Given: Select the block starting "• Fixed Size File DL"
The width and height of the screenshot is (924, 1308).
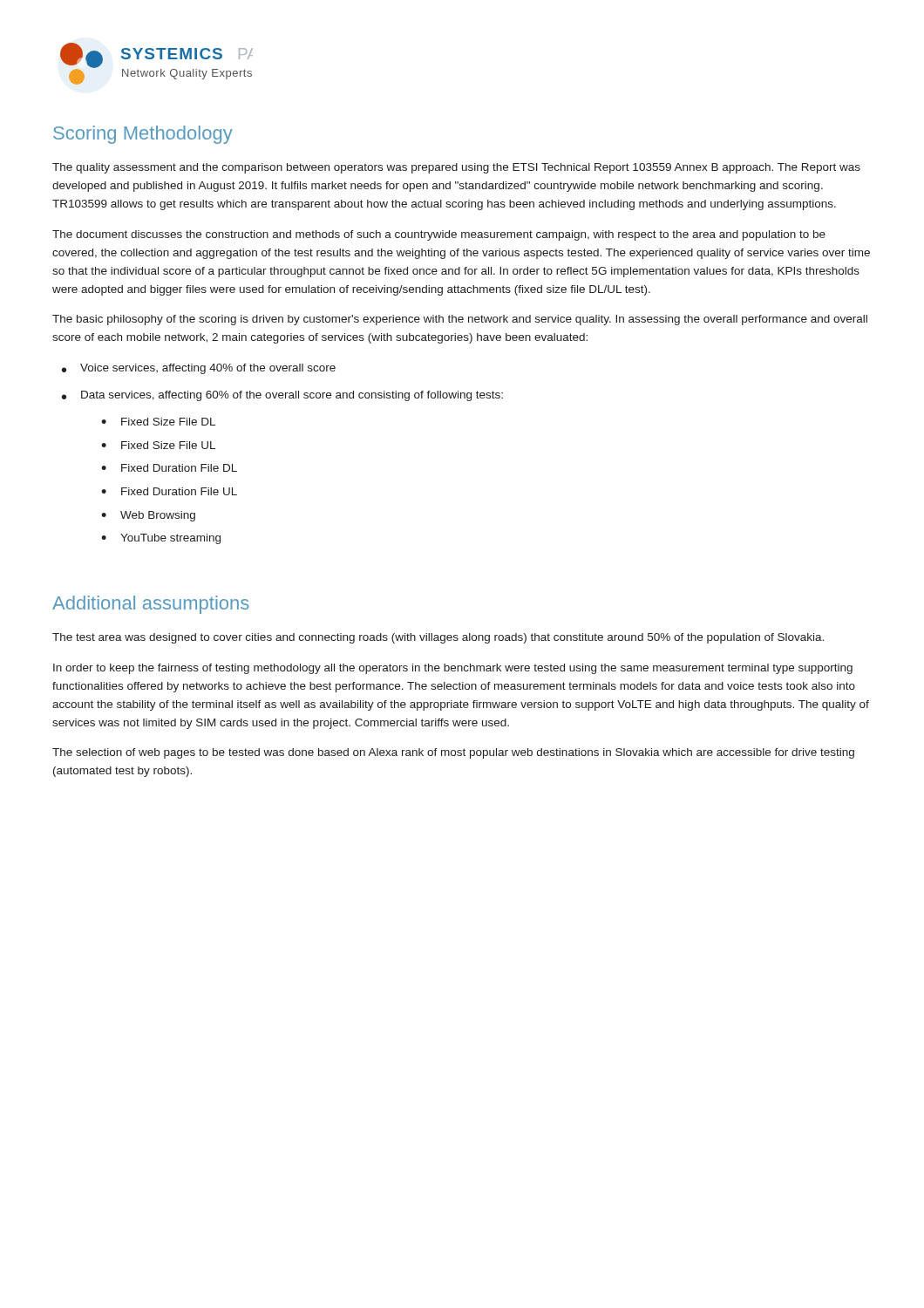Looking at the screenshot, I should (158, 423).
